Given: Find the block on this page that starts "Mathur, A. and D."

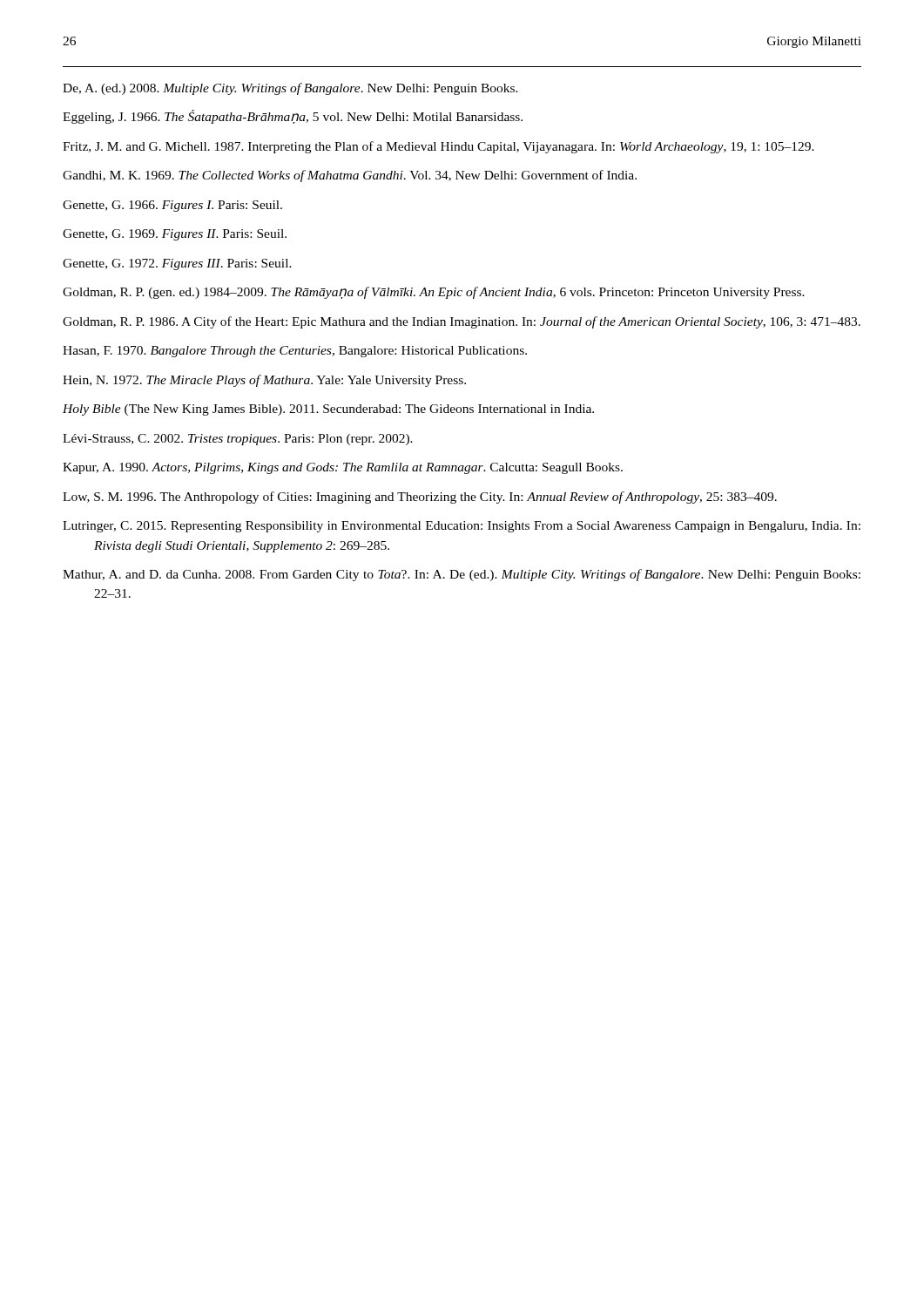Looking at the screenshot, I should [462, 584].
